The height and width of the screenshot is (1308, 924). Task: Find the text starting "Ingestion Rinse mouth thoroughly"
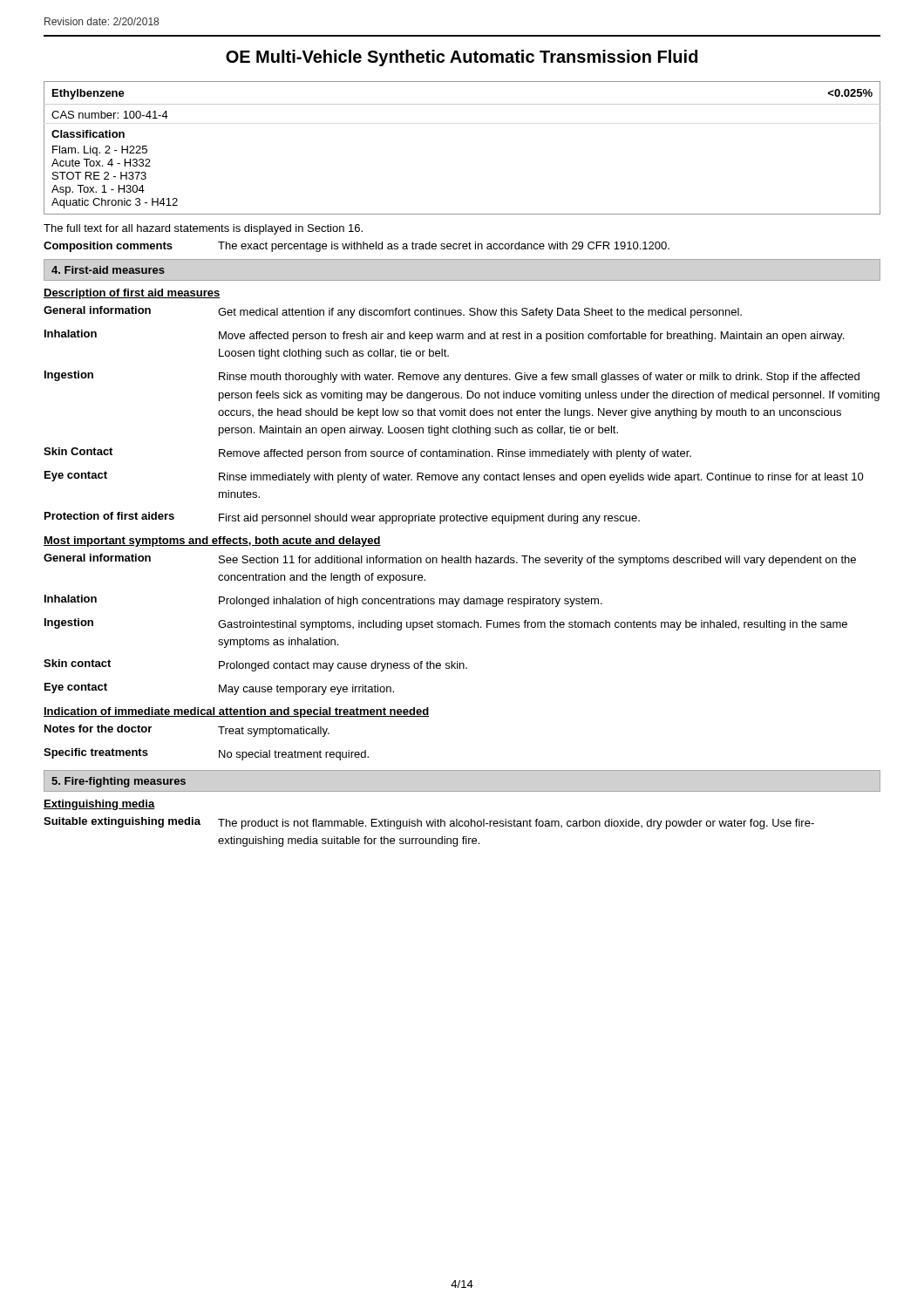pyautogui.click(x=462, y=403)
